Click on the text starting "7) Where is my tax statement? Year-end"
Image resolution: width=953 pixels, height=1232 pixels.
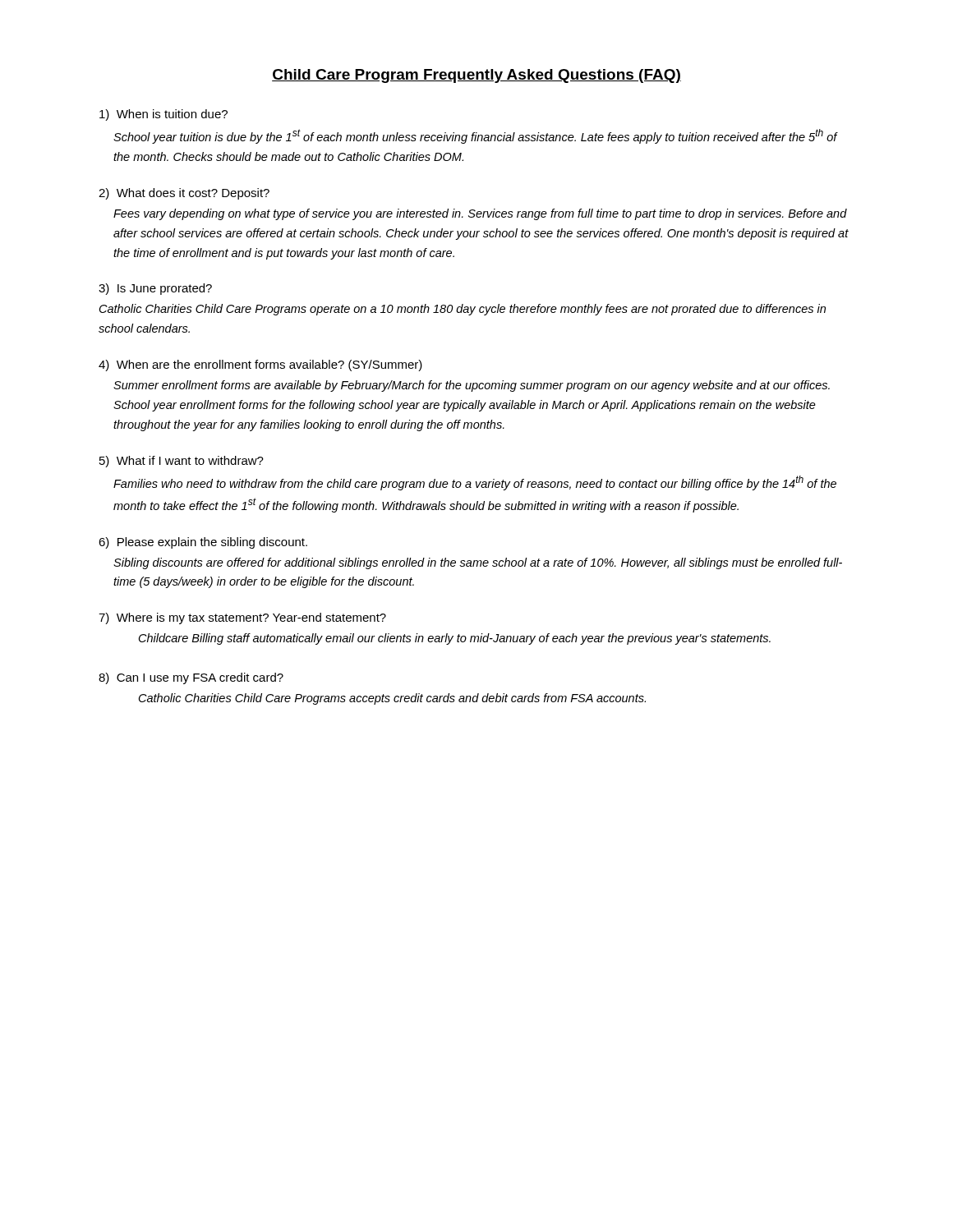click(x=242, y=618)
